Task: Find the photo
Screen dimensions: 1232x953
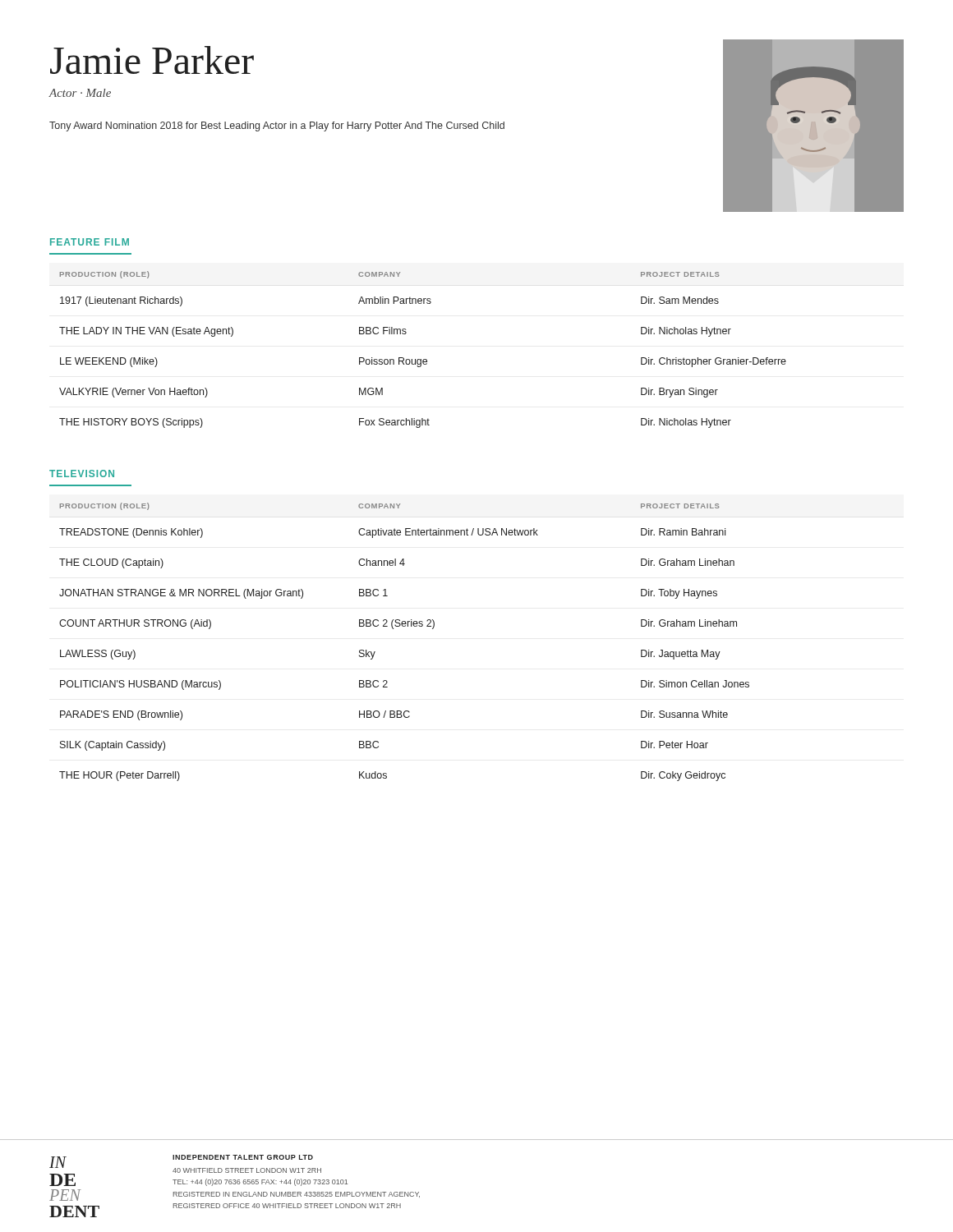Action: (x=813, y=126)
